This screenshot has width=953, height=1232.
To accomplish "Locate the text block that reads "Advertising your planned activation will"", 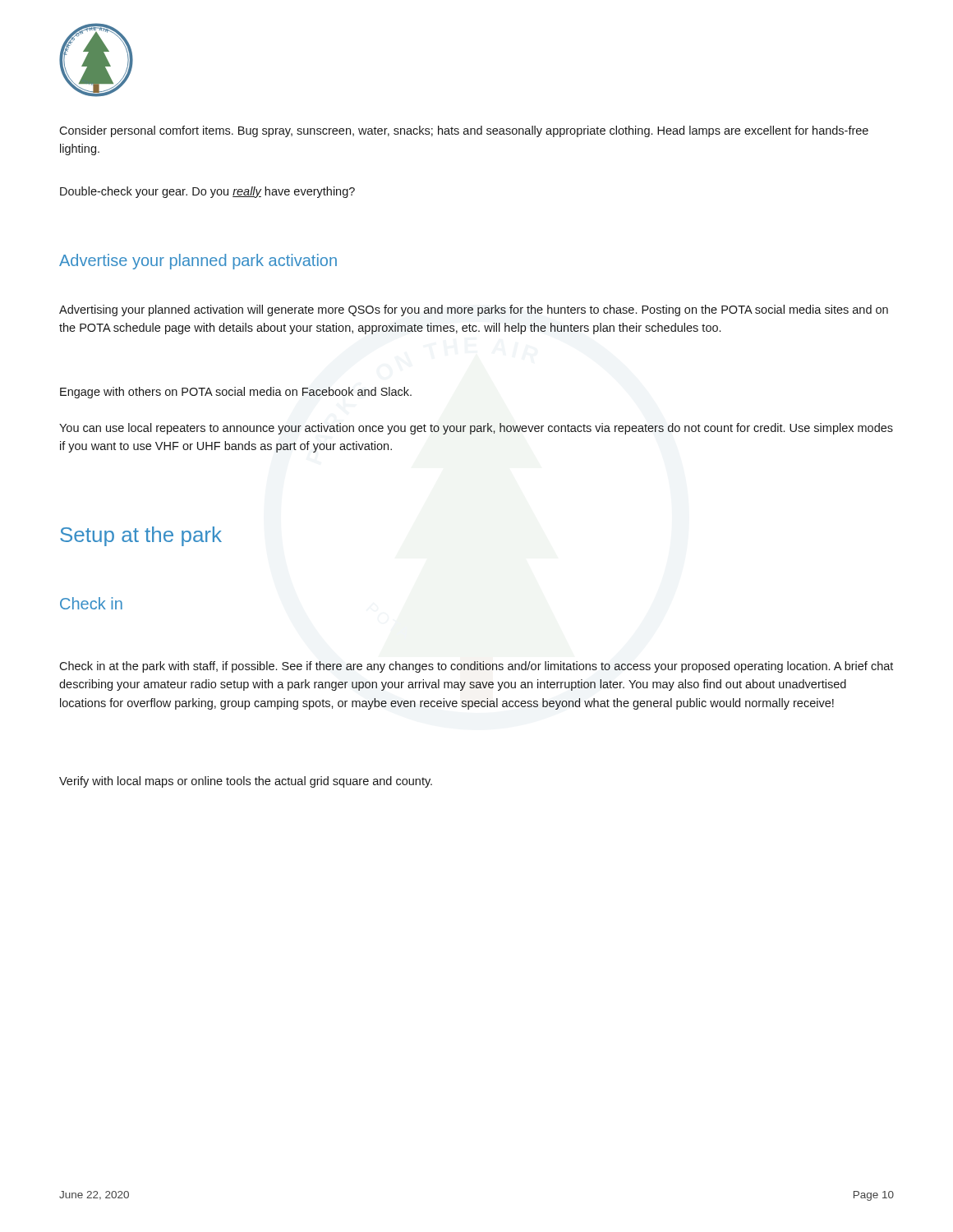I will pos(474,319).
